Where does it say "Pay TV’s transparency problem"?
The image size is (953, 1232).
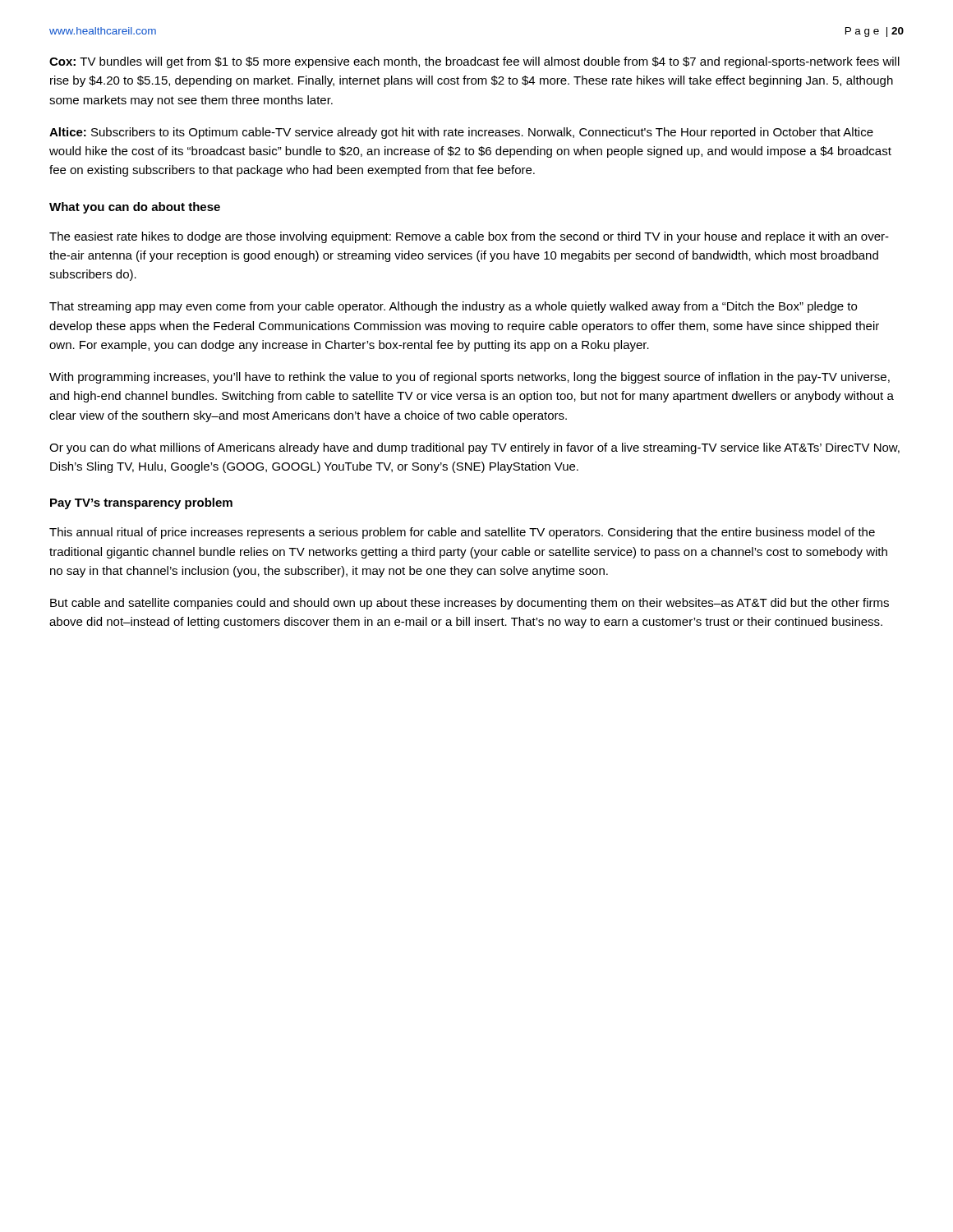[141, 502]
